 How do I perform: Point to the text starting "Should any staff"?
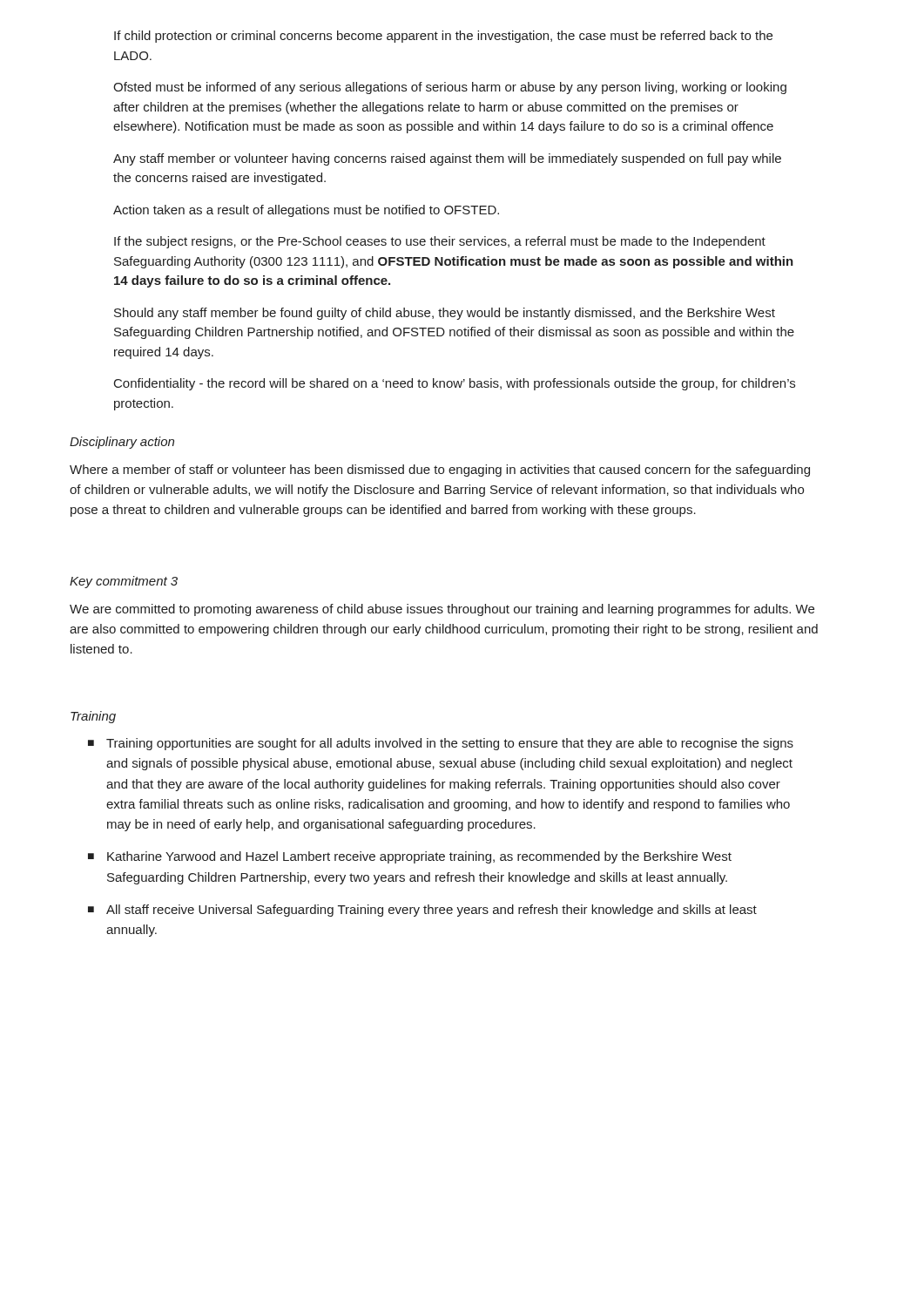(454, 332)
